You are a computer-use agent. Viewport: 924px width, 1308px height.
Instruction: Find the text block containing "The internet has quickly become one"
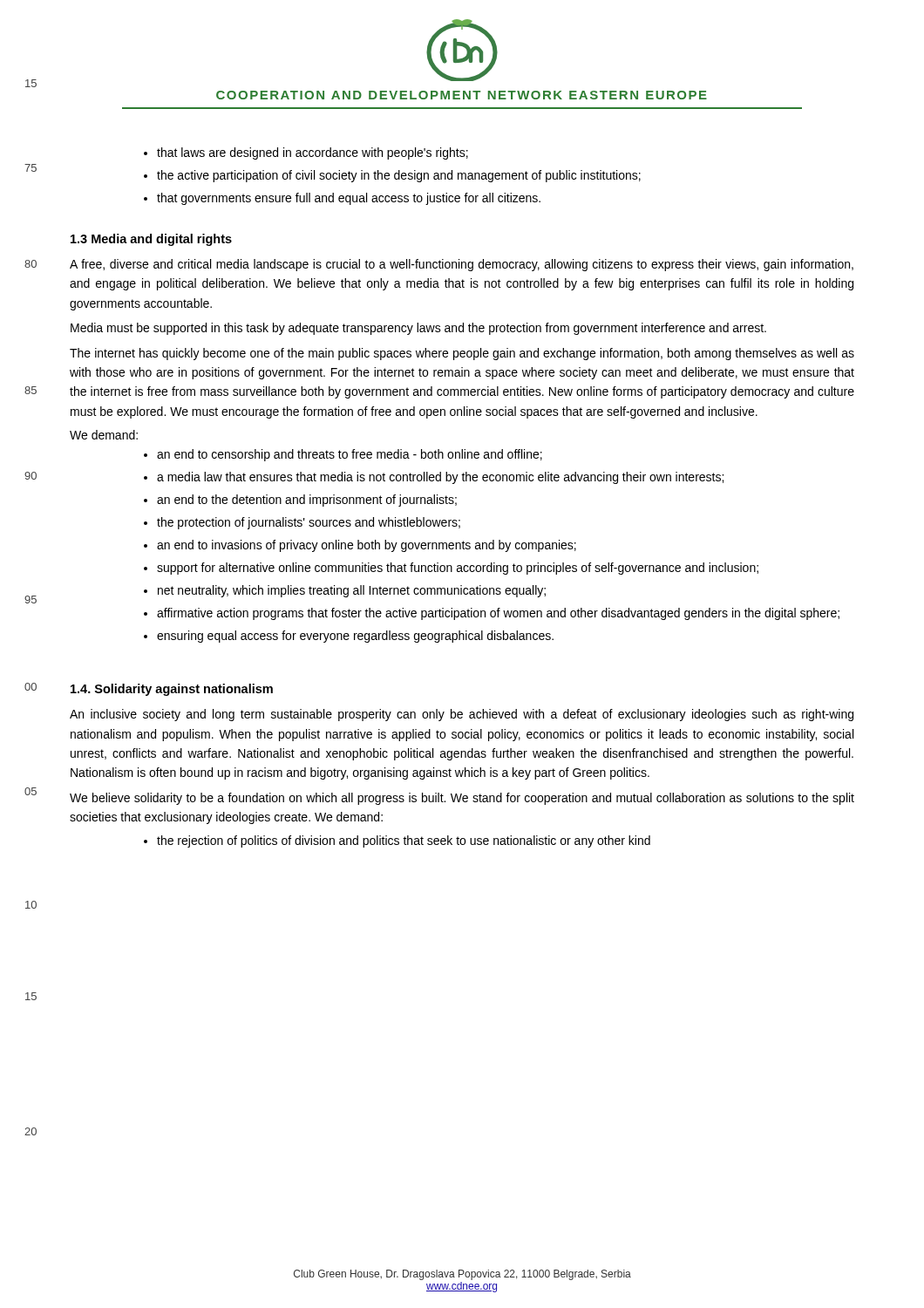coord(462,382)
